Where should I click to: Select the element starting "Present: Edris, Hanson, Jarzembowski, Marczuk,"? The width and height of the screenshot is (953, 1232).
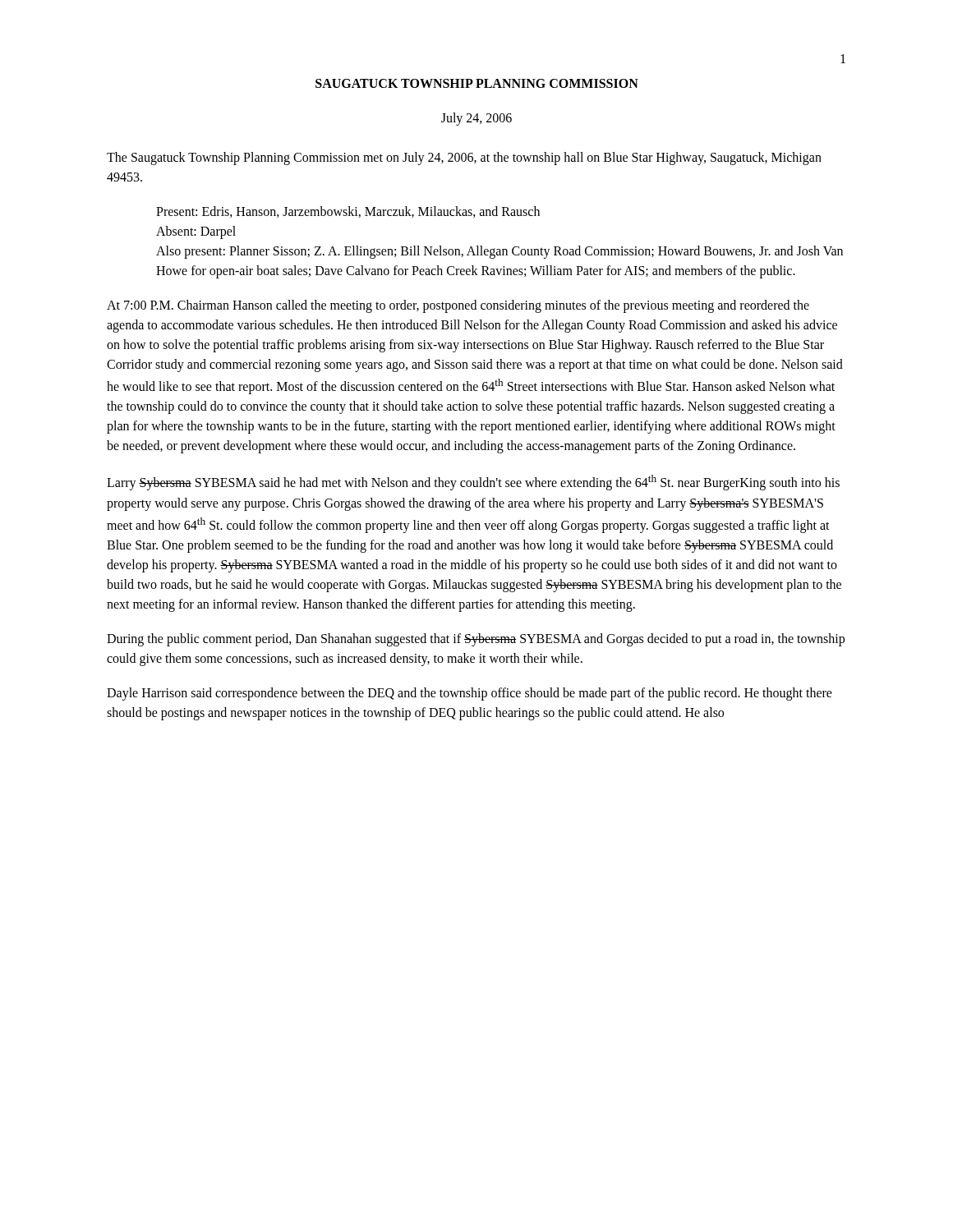coord(501,241)
